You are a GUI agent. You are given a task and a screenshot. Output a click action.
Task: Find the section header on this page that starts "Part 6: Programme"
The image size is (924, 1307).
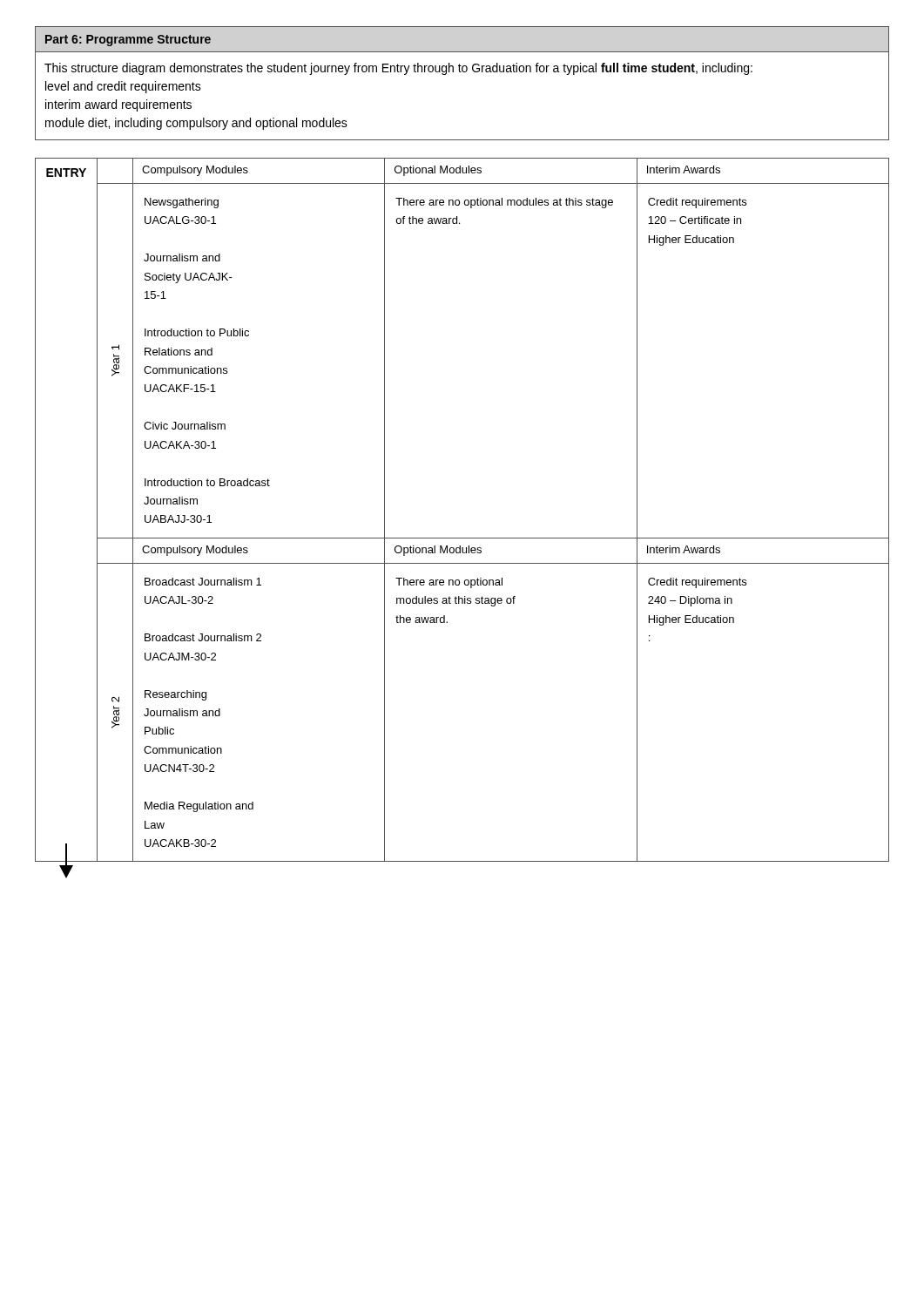pos(462,83)
